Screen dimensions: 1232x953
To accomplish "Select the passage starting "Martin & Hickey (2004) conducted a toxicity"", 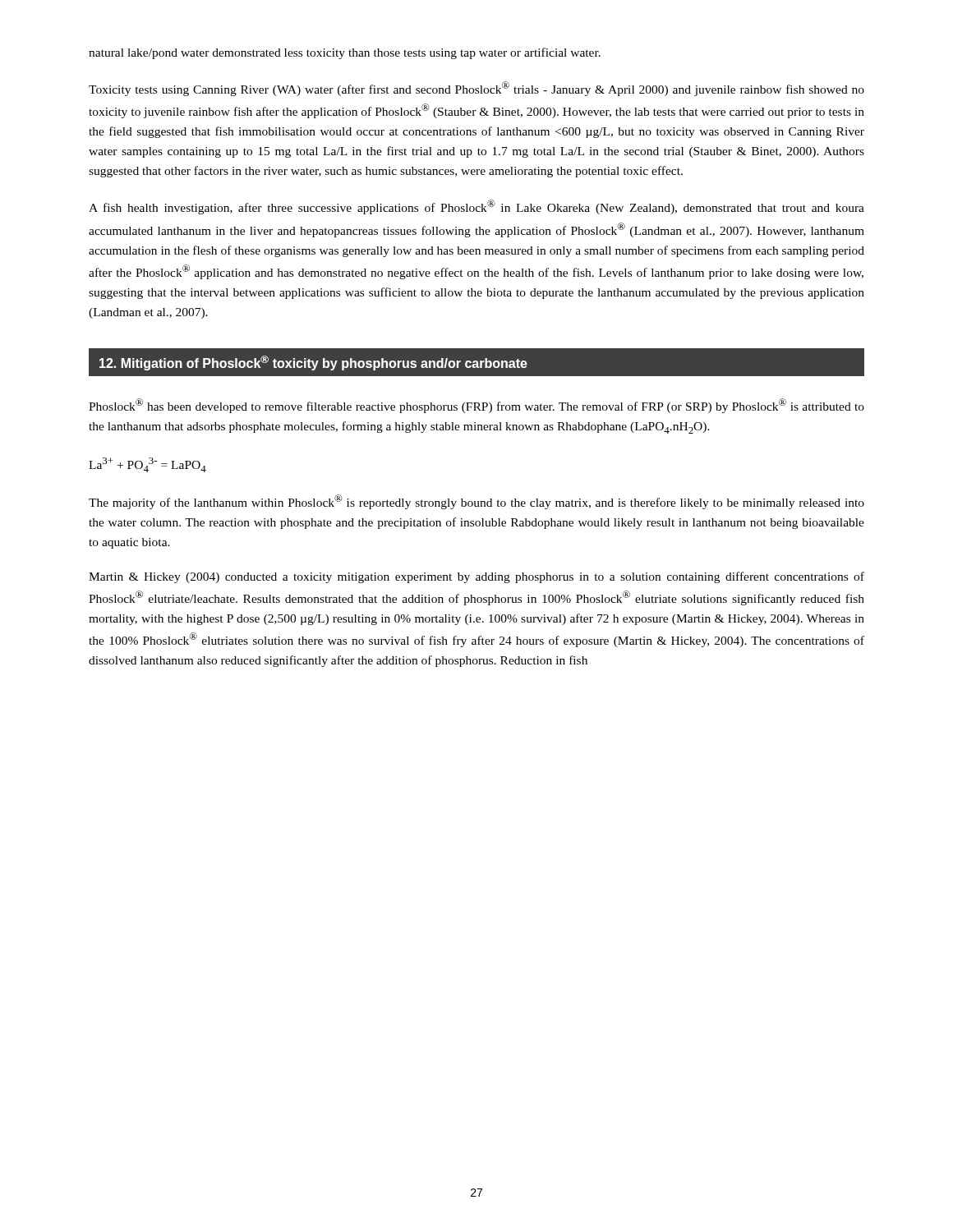I will (476, 619).
